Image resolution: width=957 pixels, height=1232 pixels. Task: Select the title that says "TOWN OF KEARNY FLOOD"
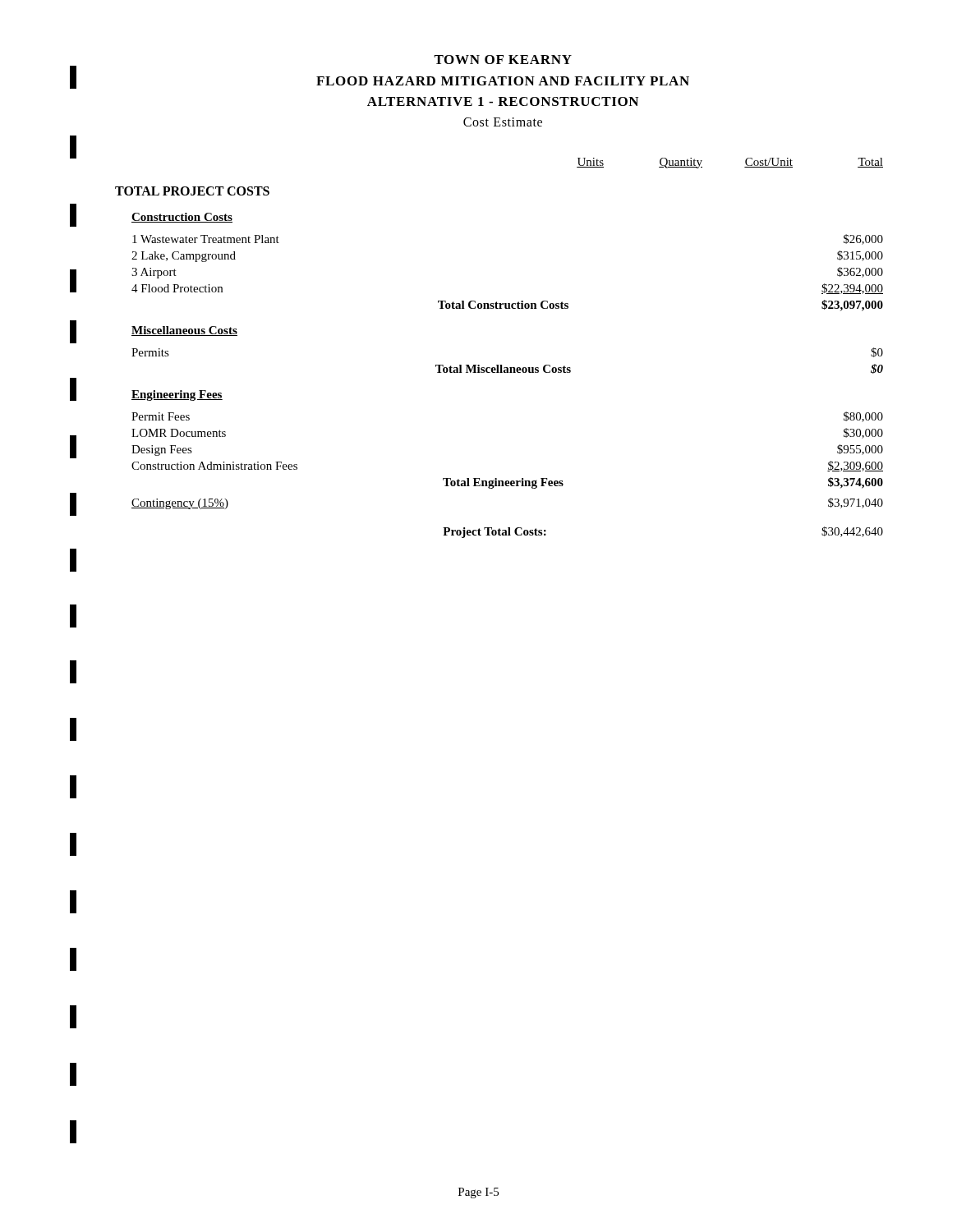pyautogui.click(x=503, y=91)
